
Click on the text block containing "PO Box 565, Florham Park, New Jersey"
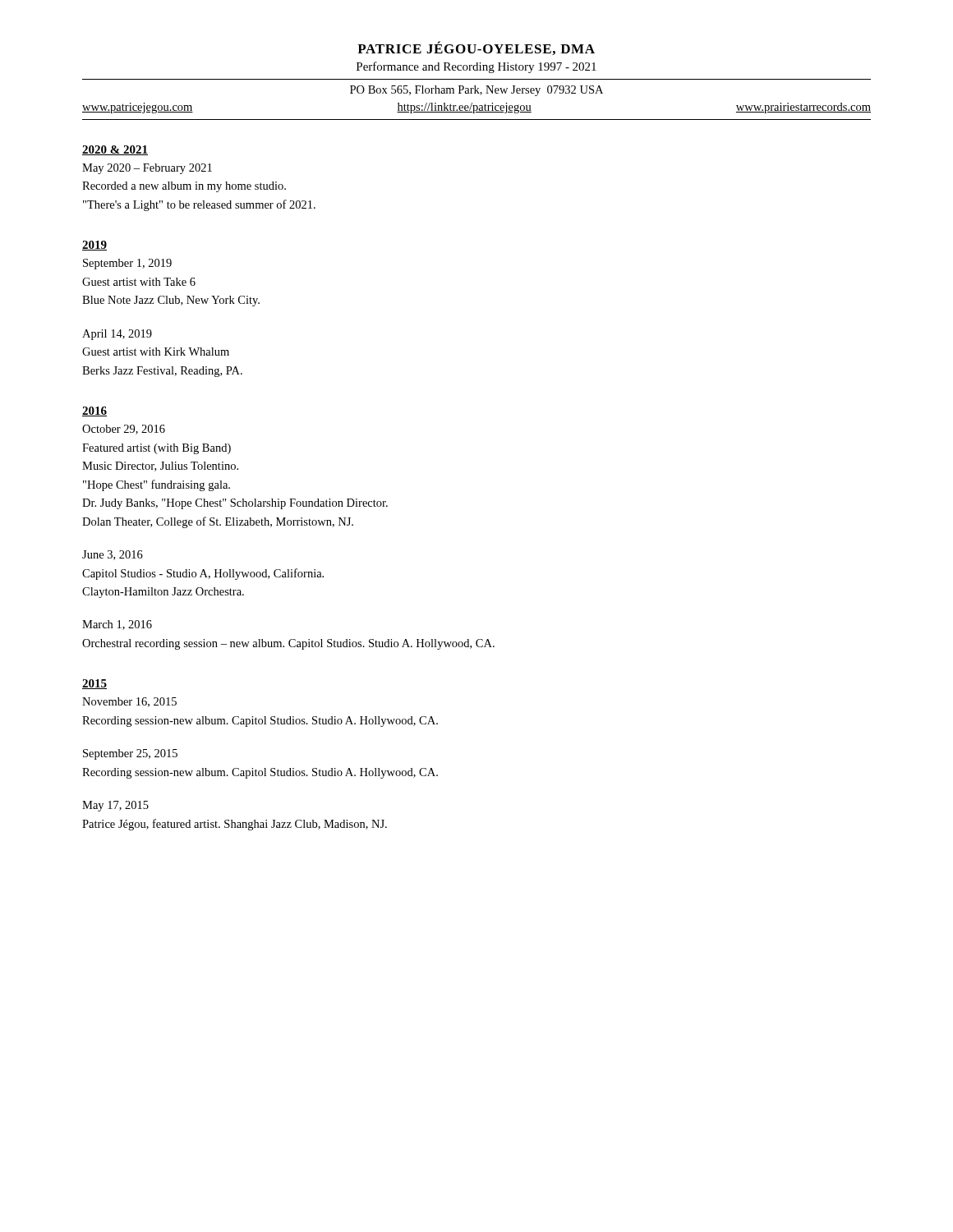click(x=476, y=90)
